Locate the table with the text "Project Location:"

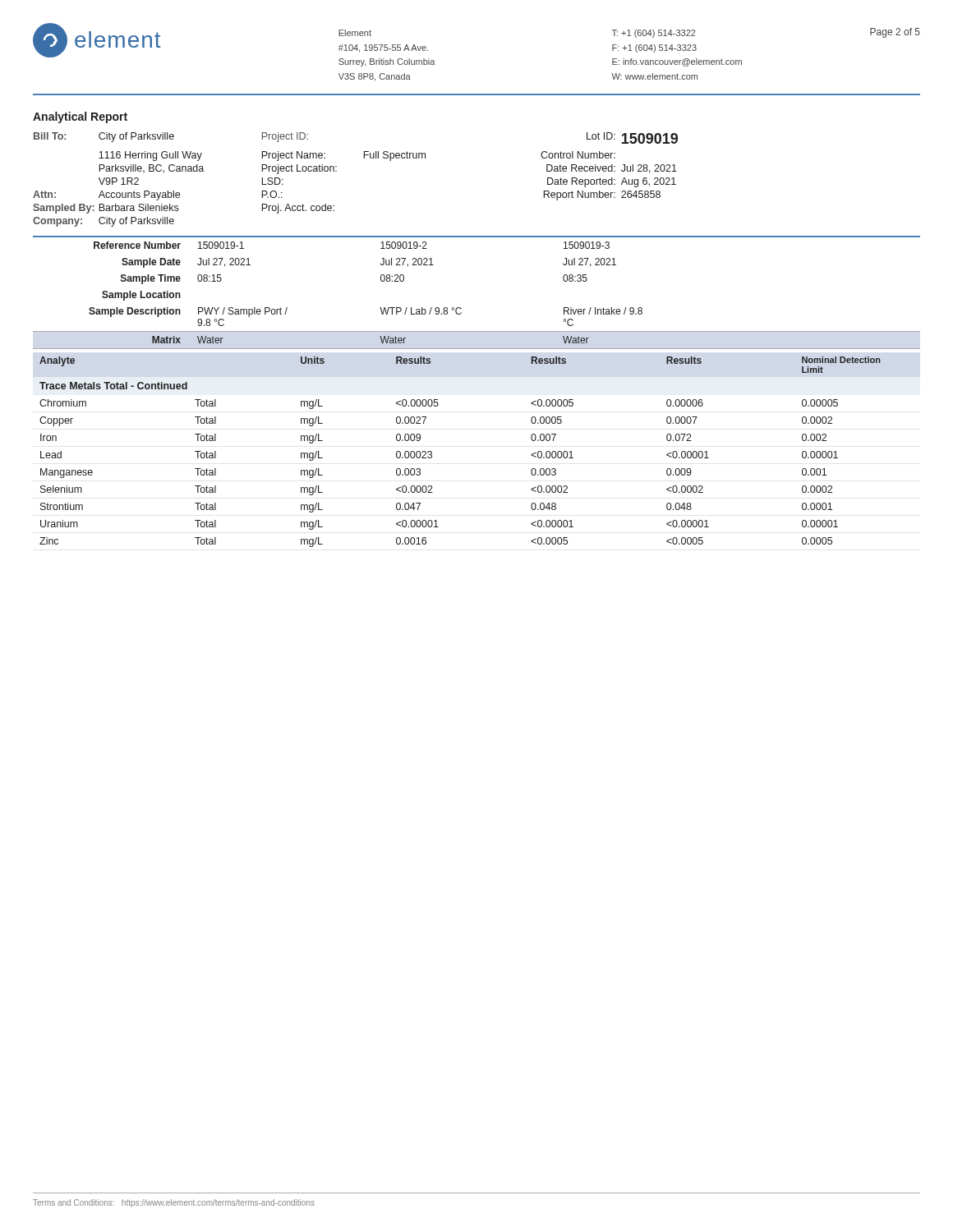click(x=476, y=179)
